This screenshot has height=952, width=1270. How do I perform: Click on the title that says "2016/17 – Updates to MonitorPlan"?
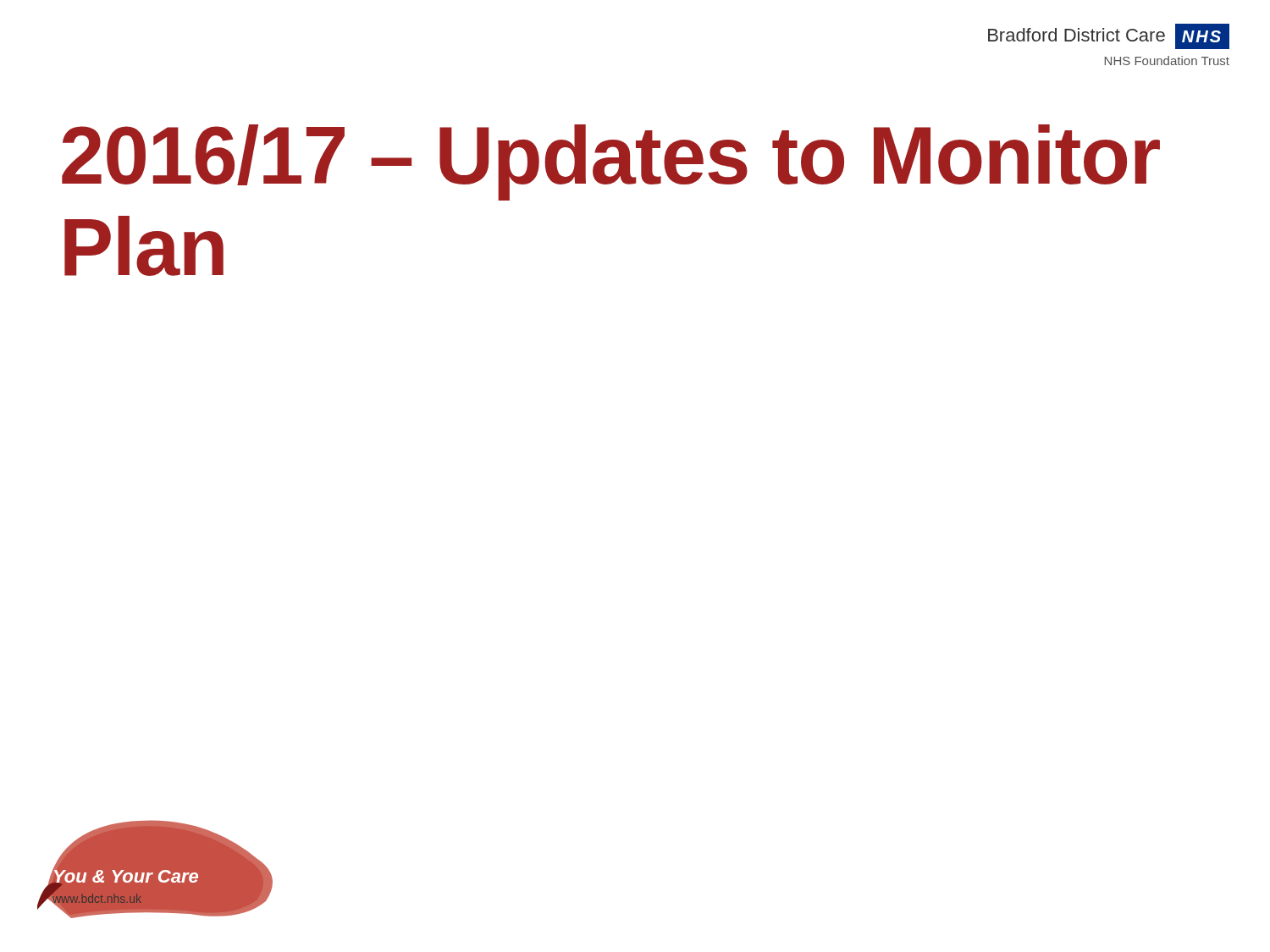coord(635,201)
